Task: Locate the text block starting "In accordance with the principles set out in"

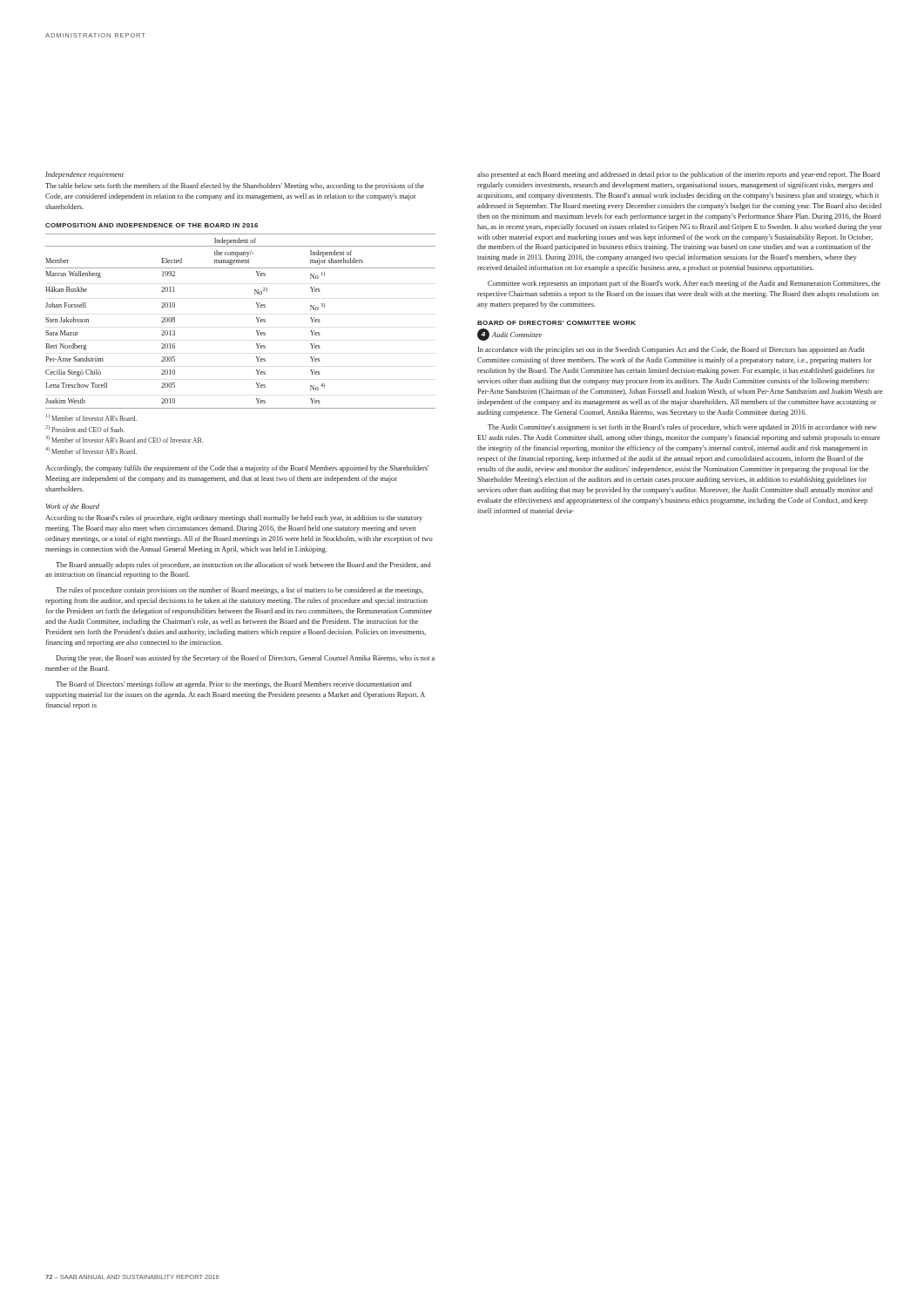Action: [x=680, y=431]
